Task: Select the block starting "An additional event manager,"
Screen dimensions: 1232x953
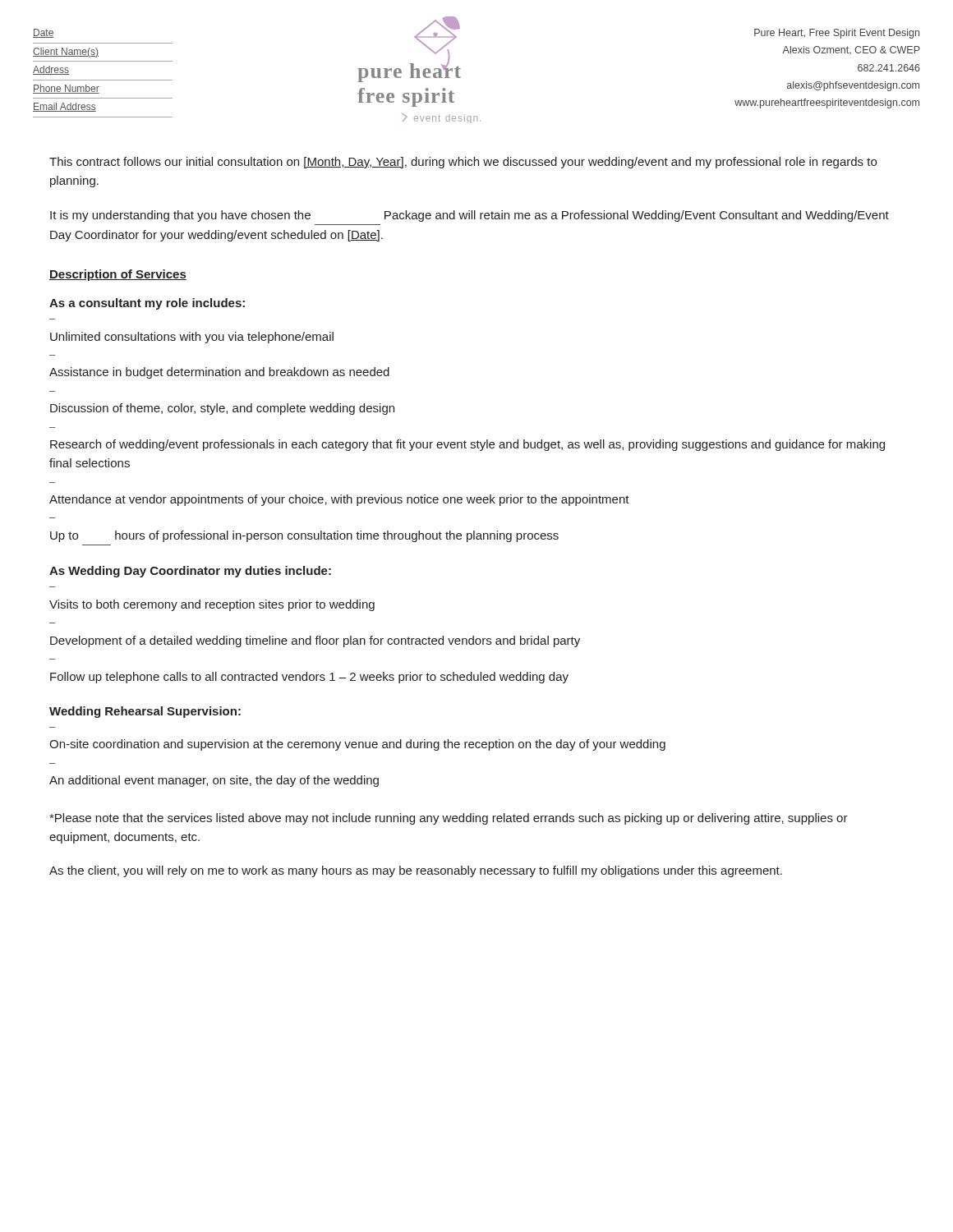Action: (x=214, y=780)
